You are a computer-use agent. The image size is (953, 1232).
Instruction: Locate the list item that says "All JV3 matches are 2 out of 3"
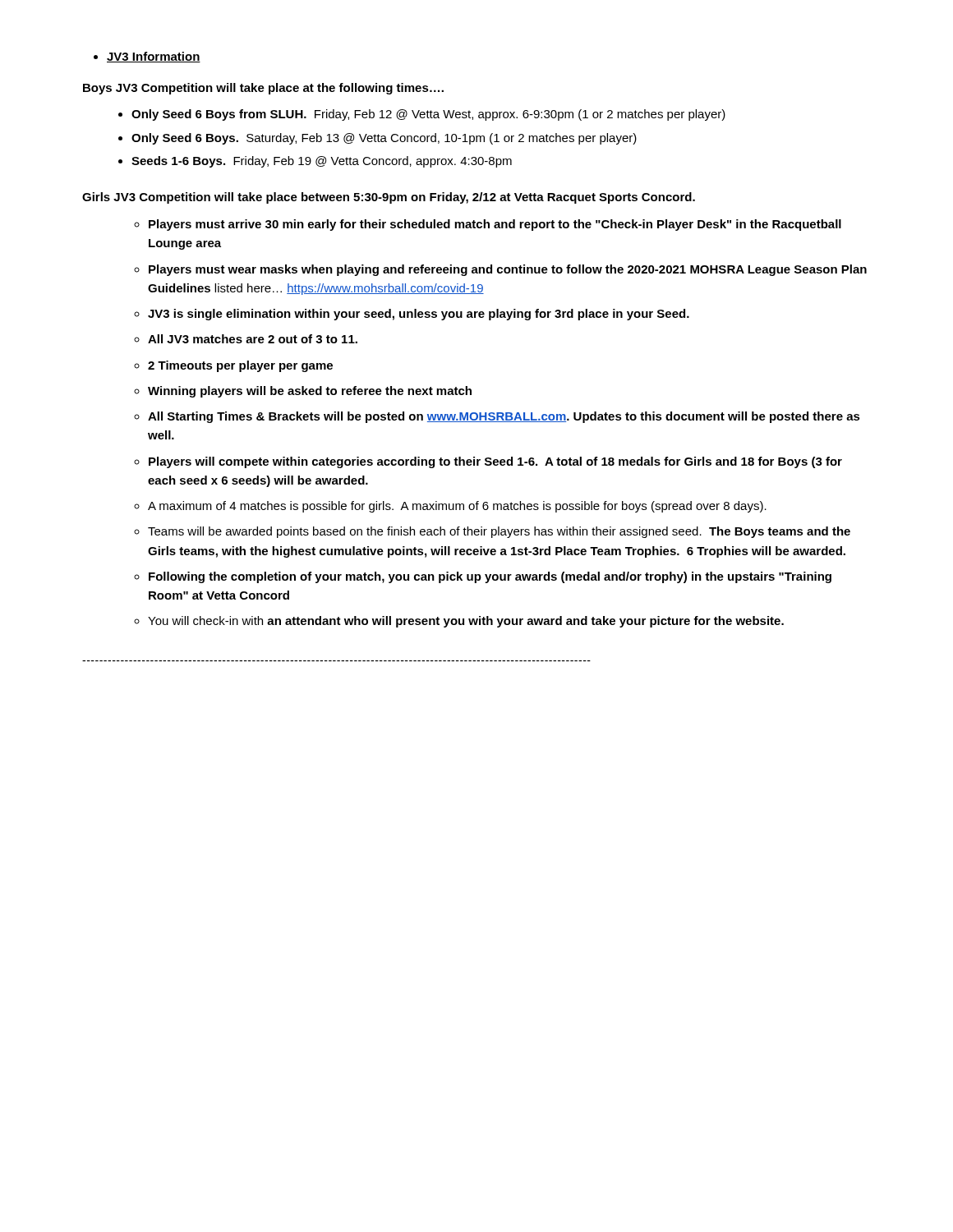coord(253,339)
